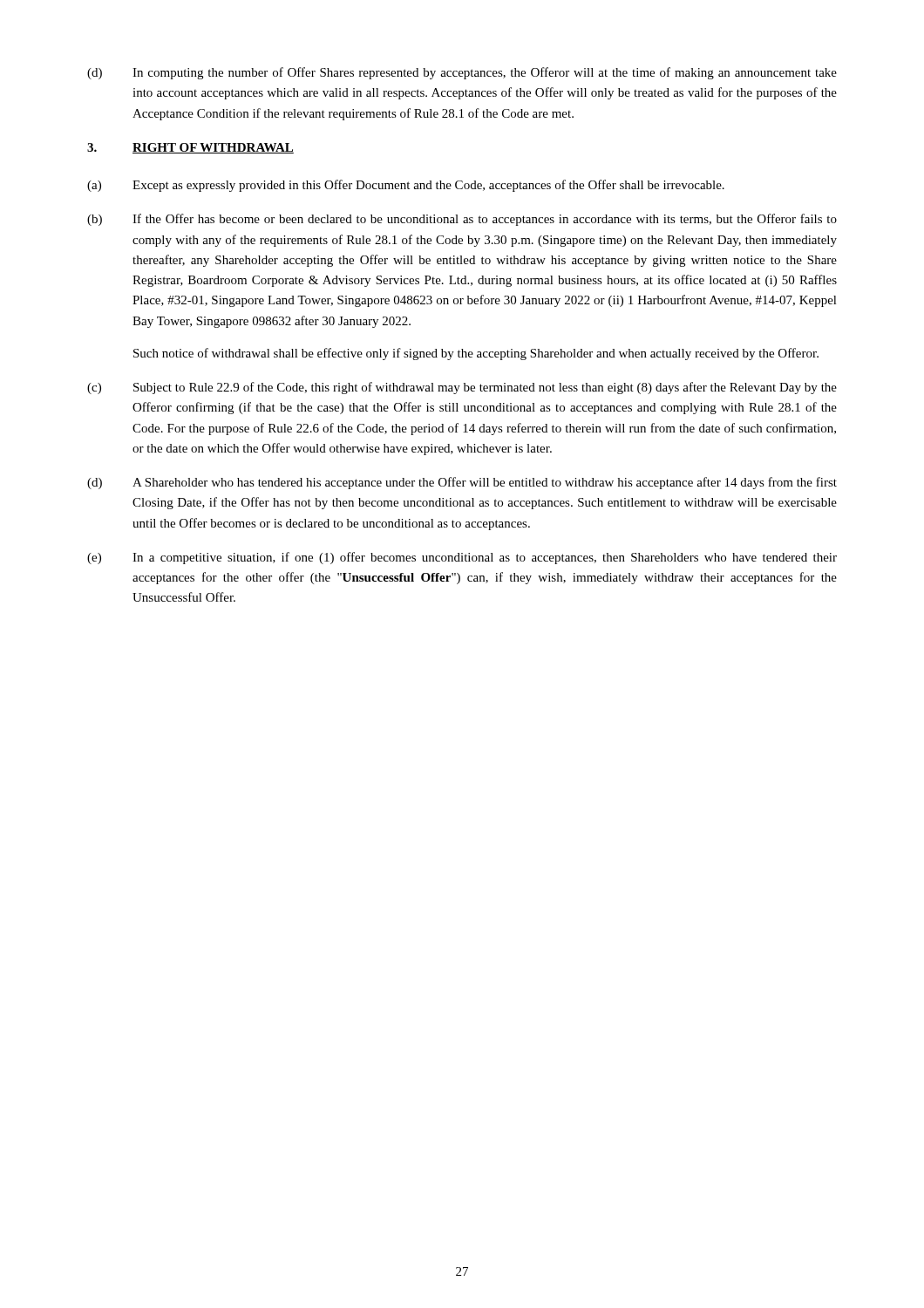Image resolution: width=924 pixels, height=1308 pixels.
Task: Click on the element starting "(d) A Shareholder who has tendered"
Action: (x=462, y=503)
